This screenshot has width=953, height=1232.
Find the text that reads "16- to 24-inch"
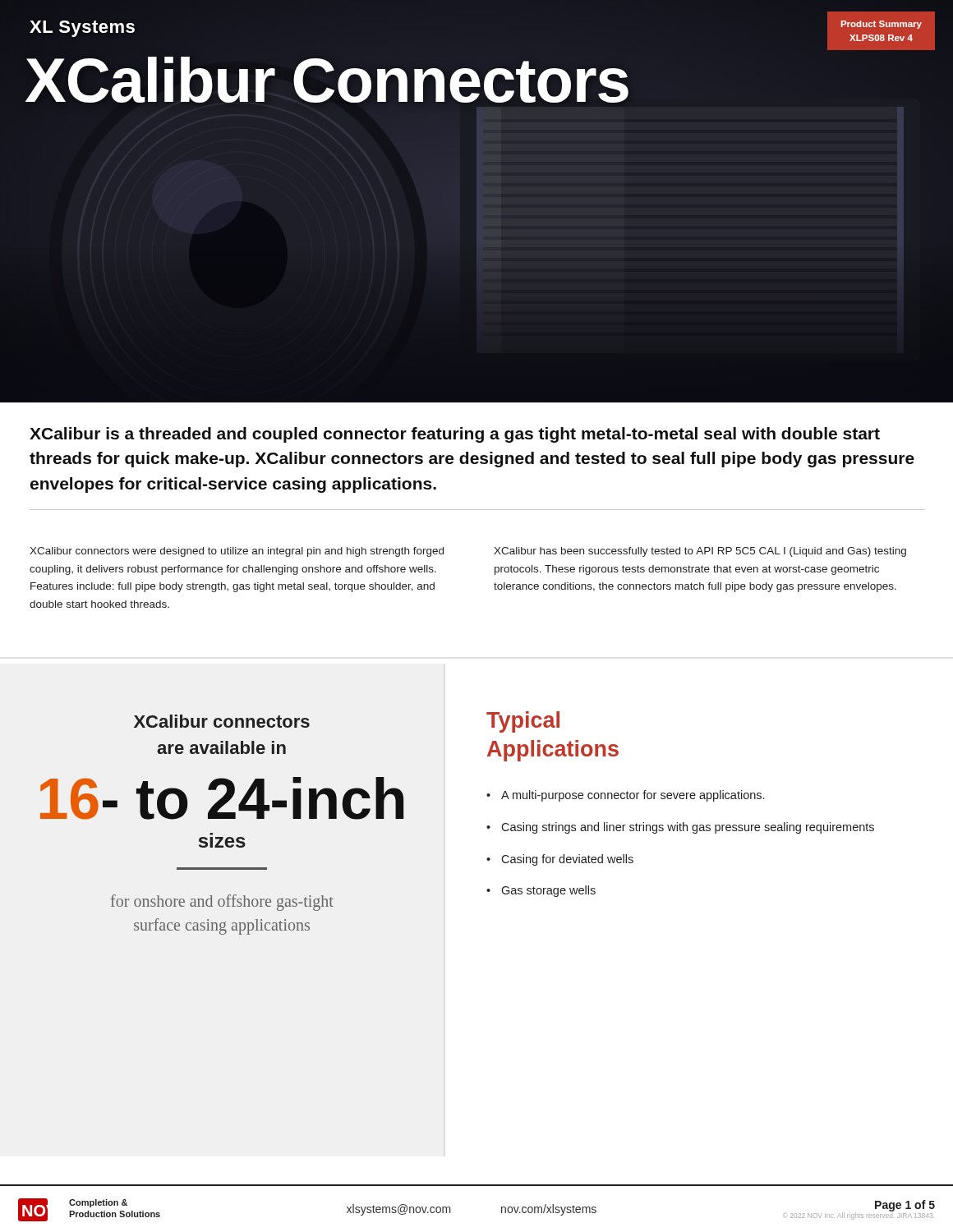[222, 800]
